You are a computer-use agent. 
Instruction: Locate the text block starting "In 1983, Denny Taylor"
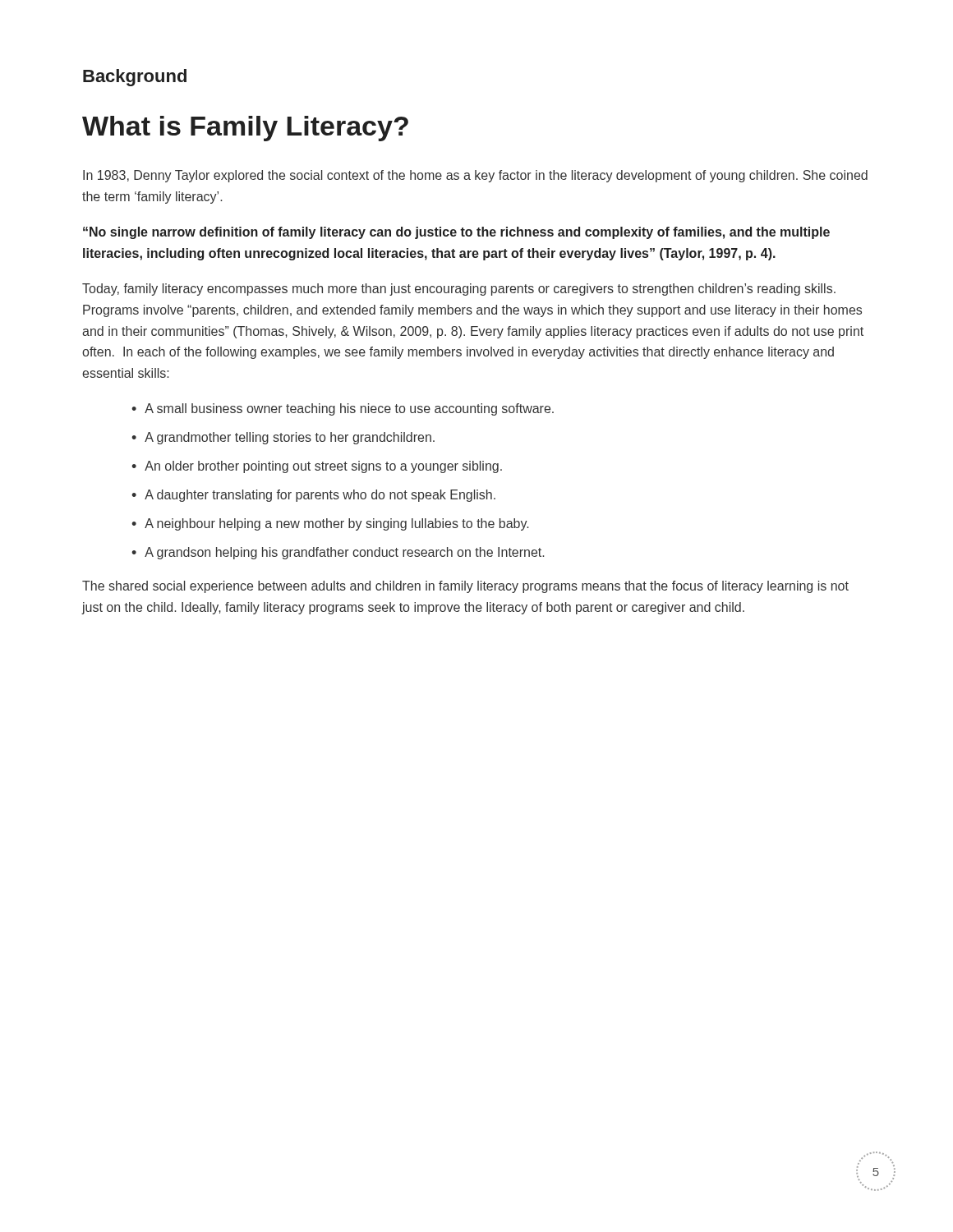[x=475, y=186]
